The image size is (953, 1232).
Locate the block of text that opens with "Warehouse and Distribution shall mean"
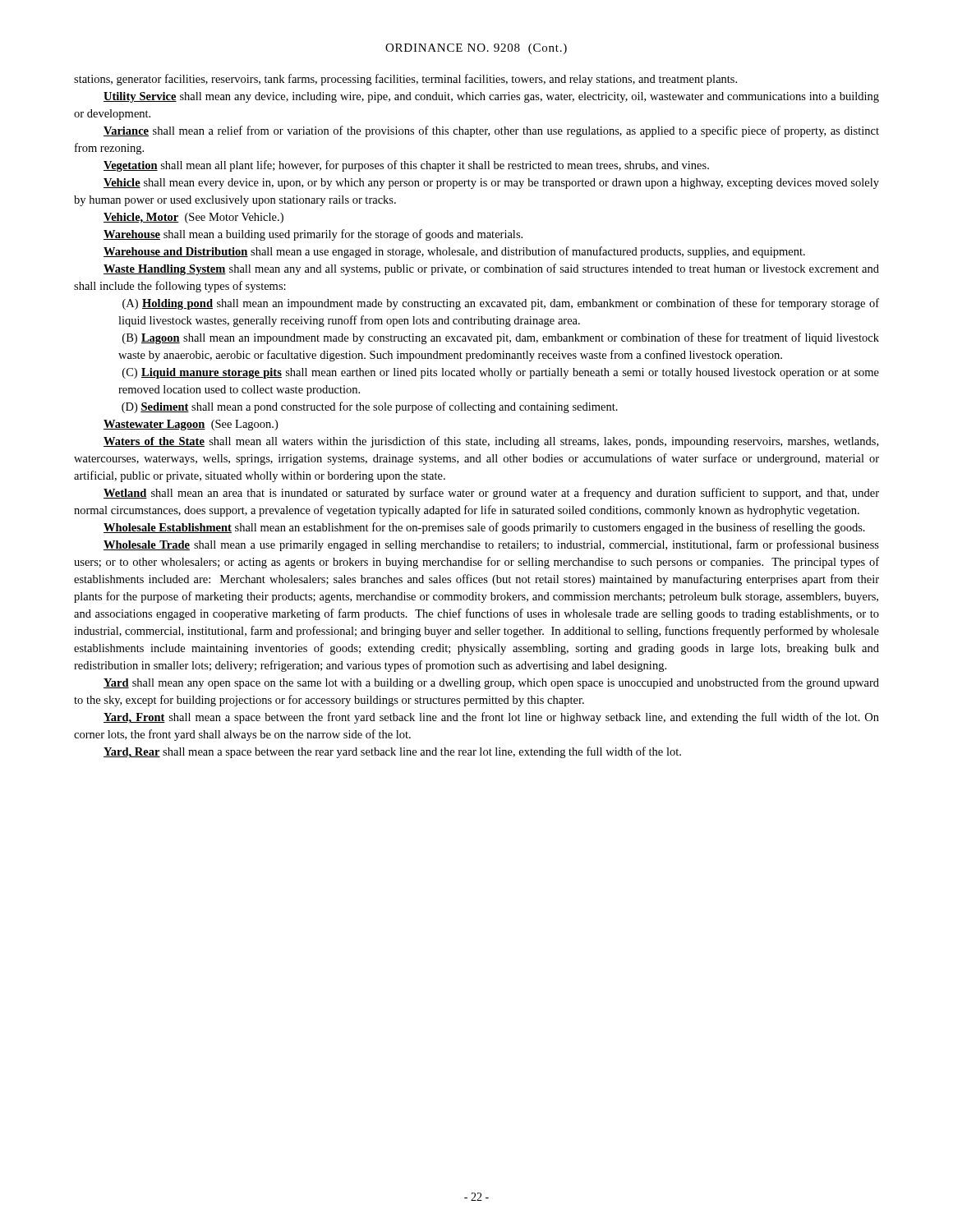[x=455, y=251]
